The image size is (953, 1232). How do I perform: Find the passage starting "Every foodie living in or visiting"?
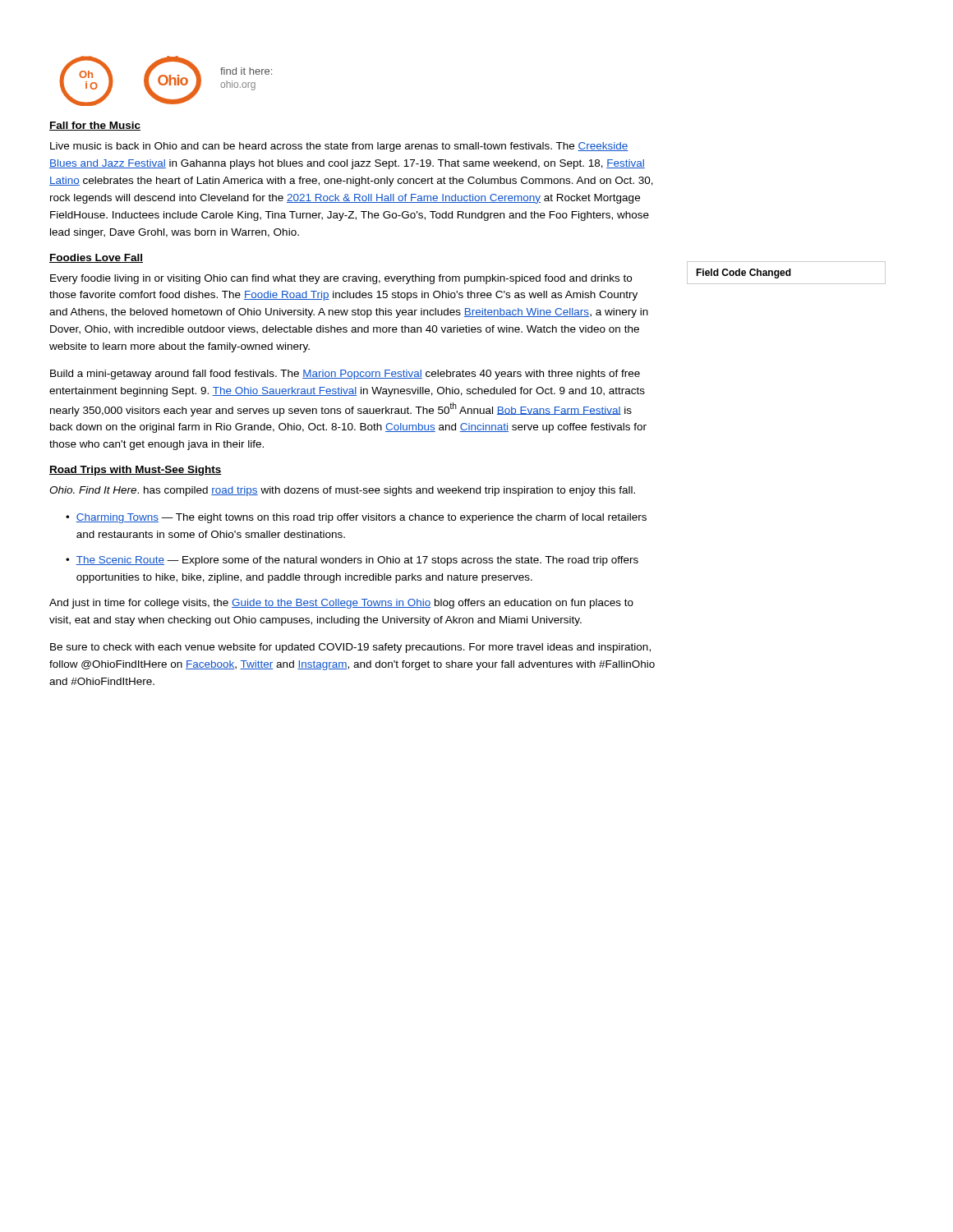click(349, 312)
